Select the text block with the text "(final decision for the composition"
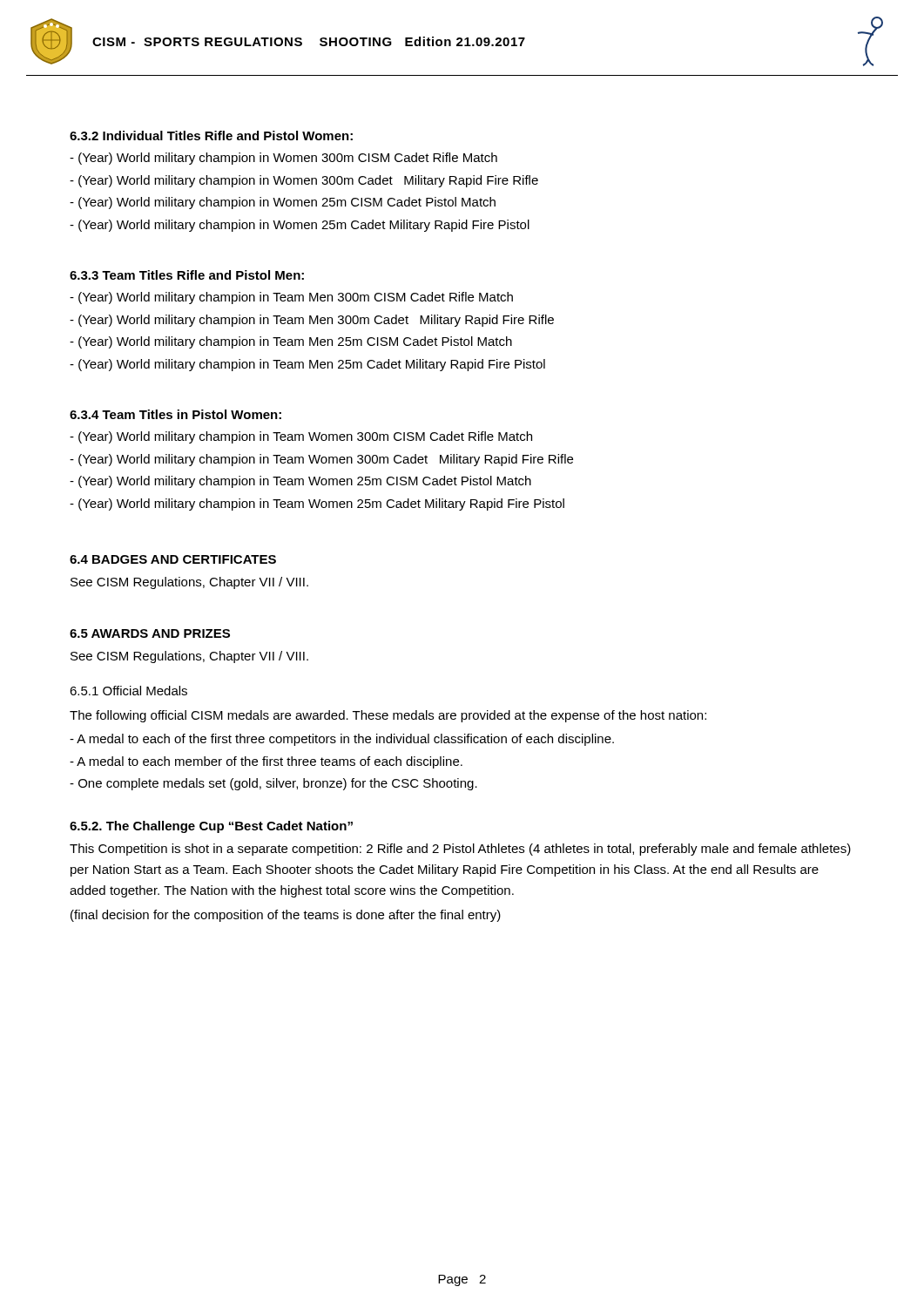The width and height of the screenshot is (924, 1307). click(x=285, y=914)
